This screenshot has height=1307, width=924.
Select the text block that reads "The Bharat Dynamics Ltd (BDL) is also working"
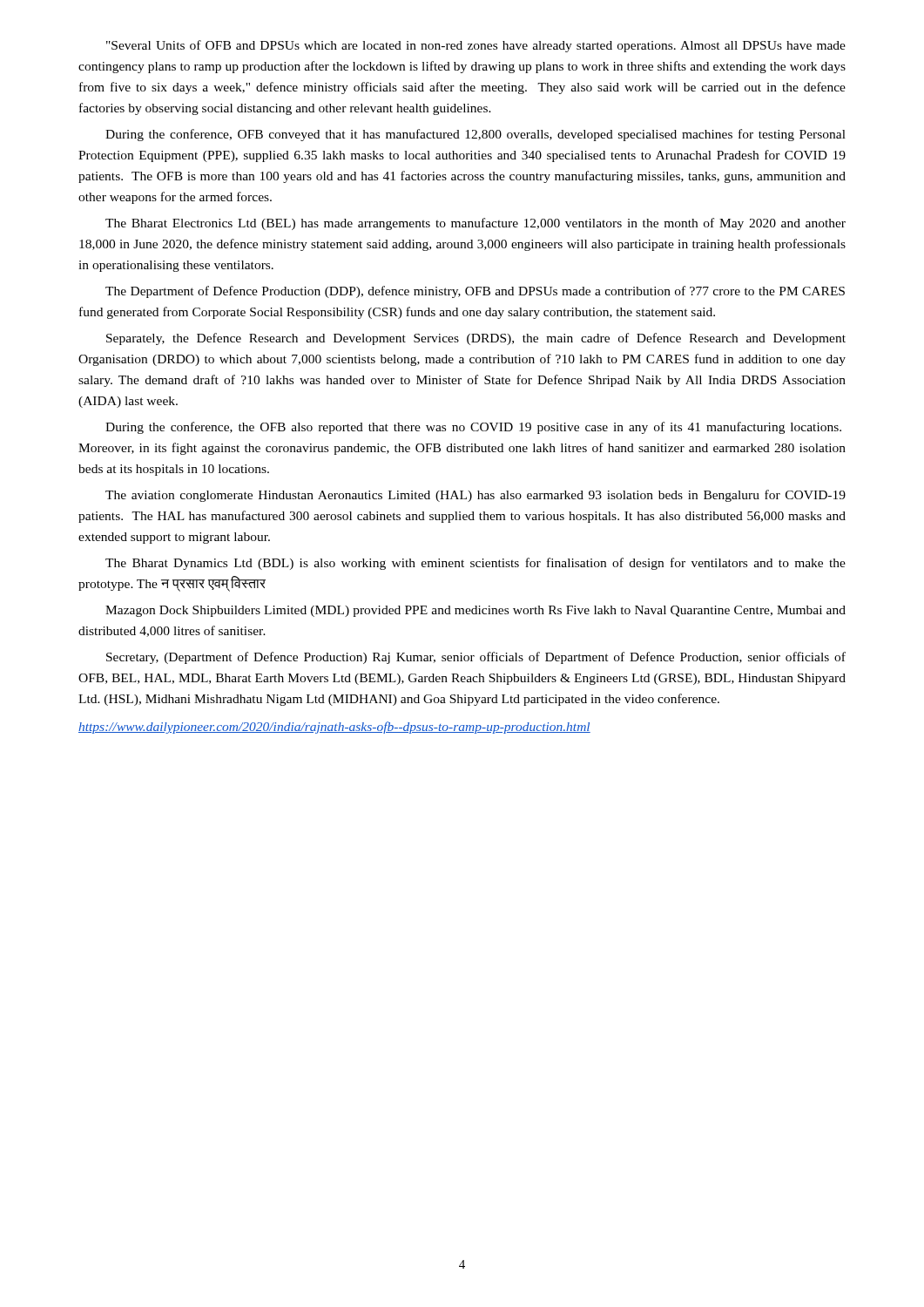[x=462, y=574]
